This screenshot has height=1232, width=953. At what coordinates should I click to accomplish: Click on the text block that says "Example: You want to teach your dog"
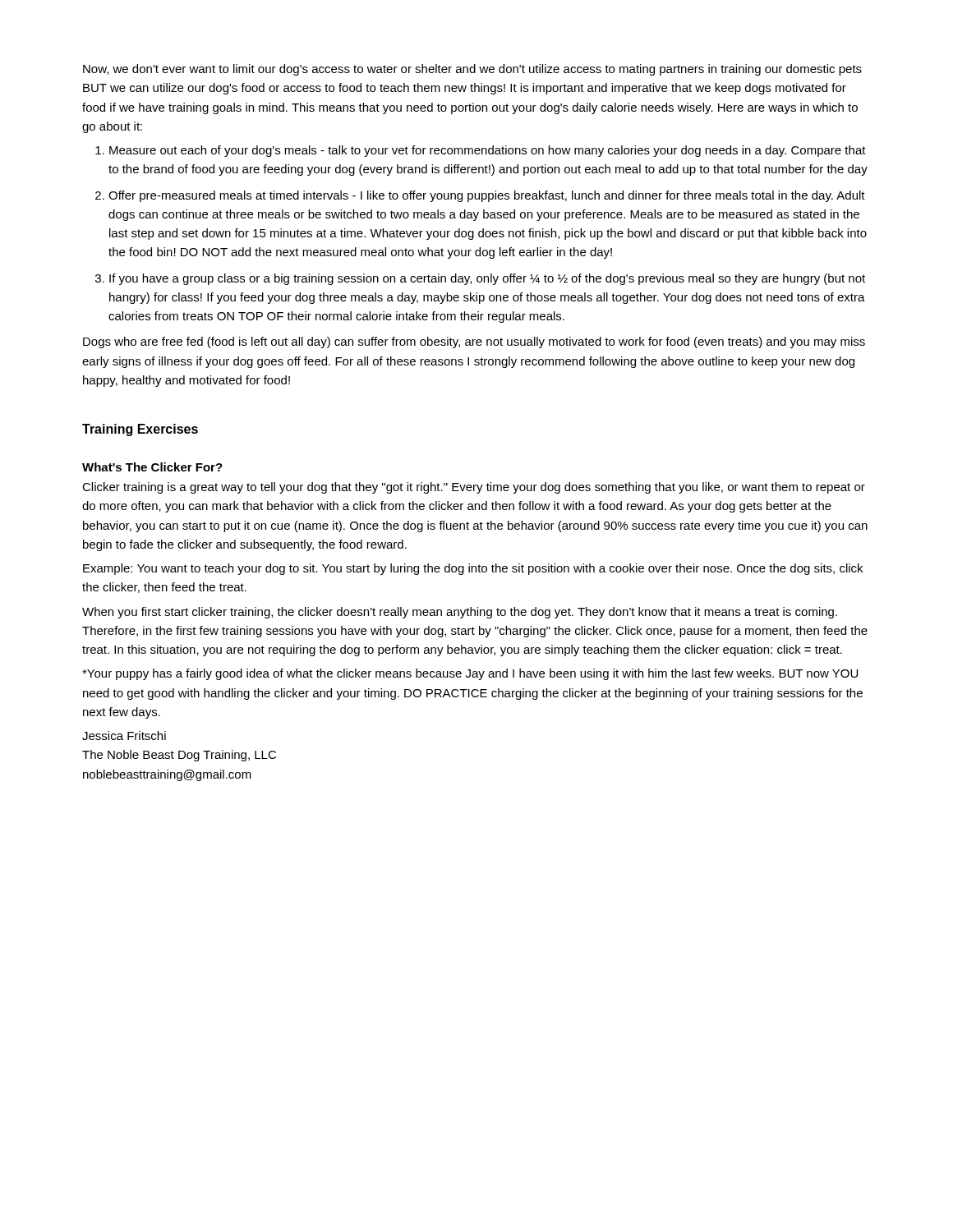coord(473,578)
